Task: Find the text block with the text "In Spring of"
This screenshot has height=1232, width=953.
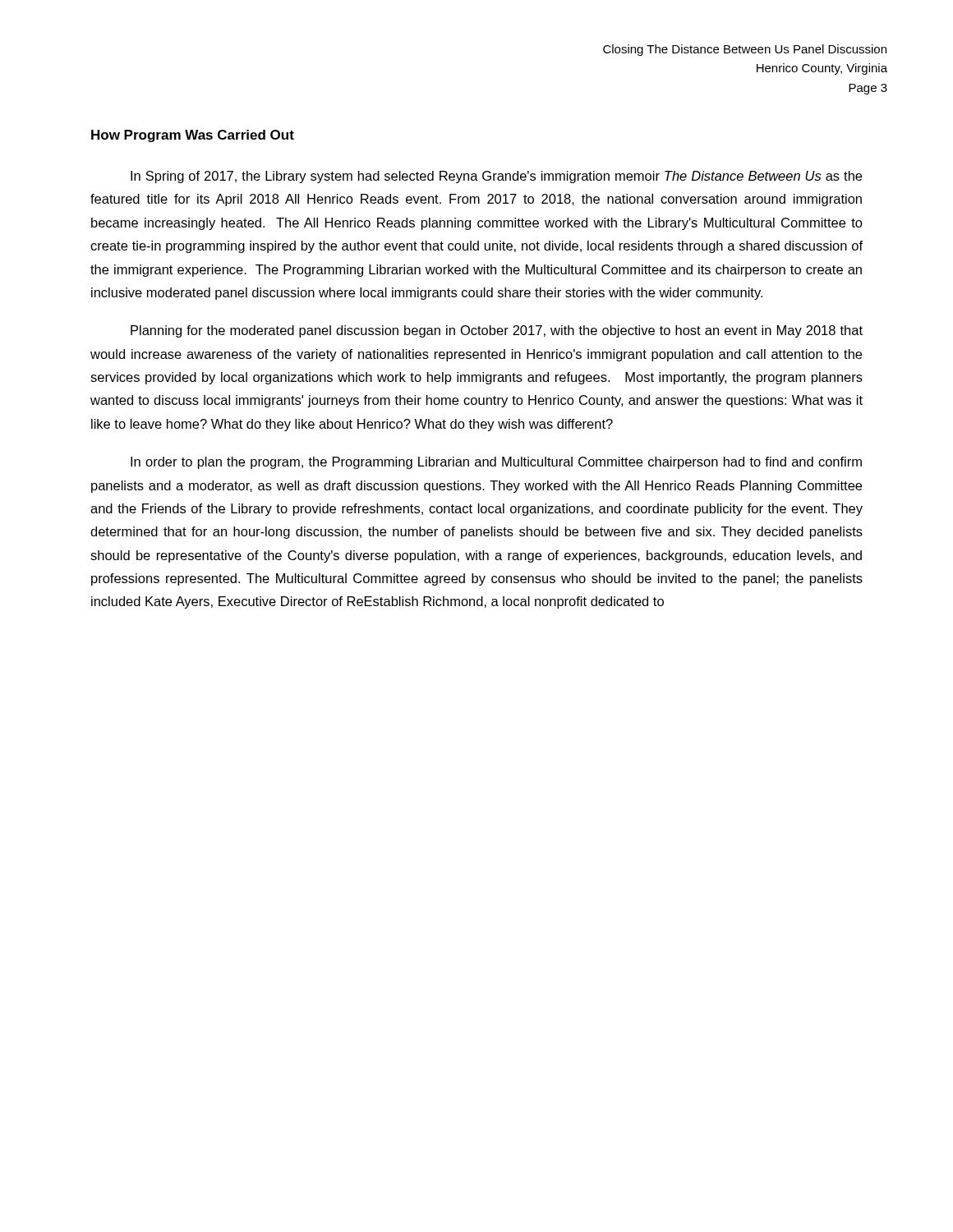Action: (x=476, y=234)
